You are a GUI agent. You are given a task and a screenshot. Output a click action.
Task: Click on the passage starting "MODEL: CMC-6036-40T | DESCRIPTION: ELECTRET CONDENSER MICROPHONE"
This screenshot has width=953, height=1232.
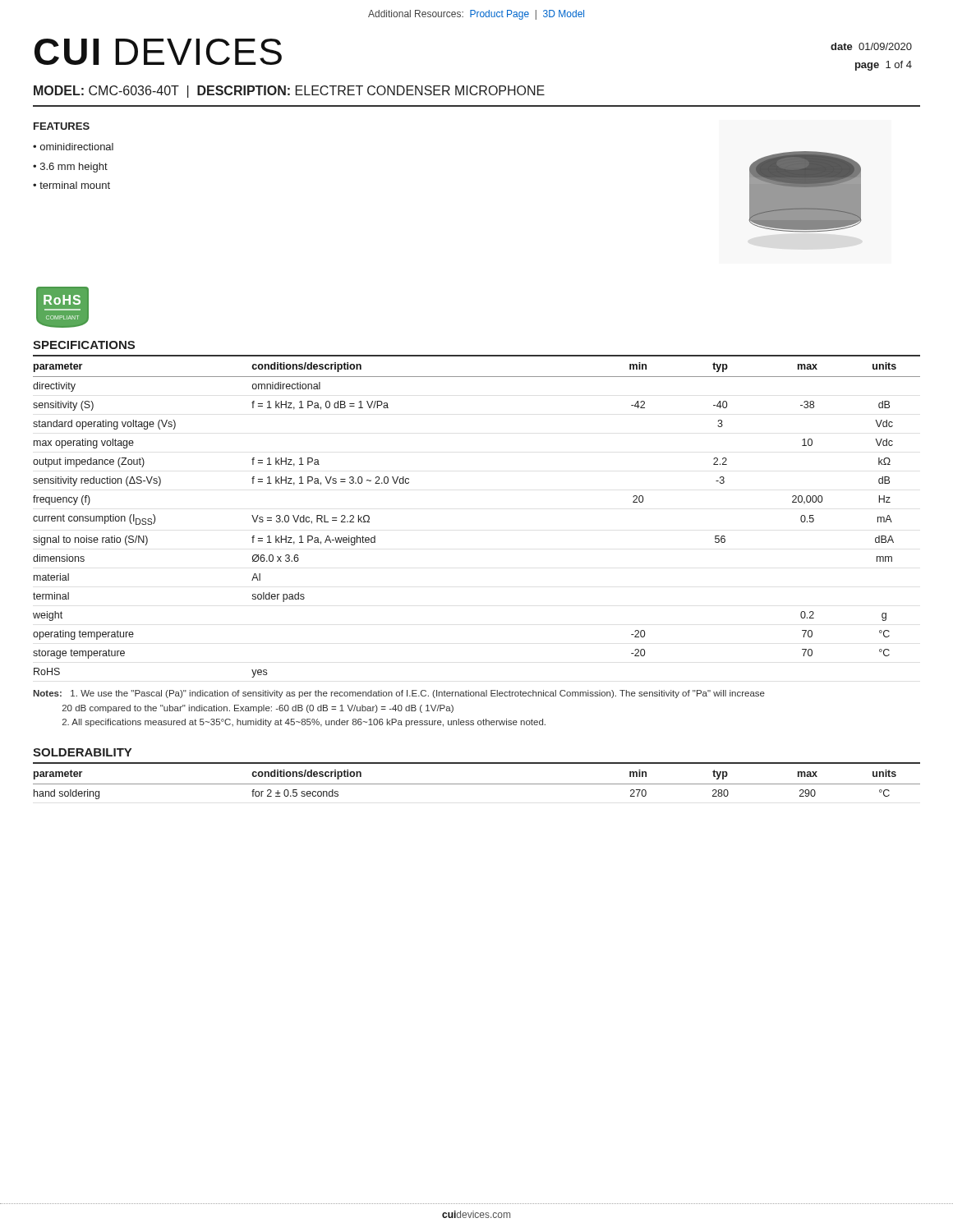(289, 91)
